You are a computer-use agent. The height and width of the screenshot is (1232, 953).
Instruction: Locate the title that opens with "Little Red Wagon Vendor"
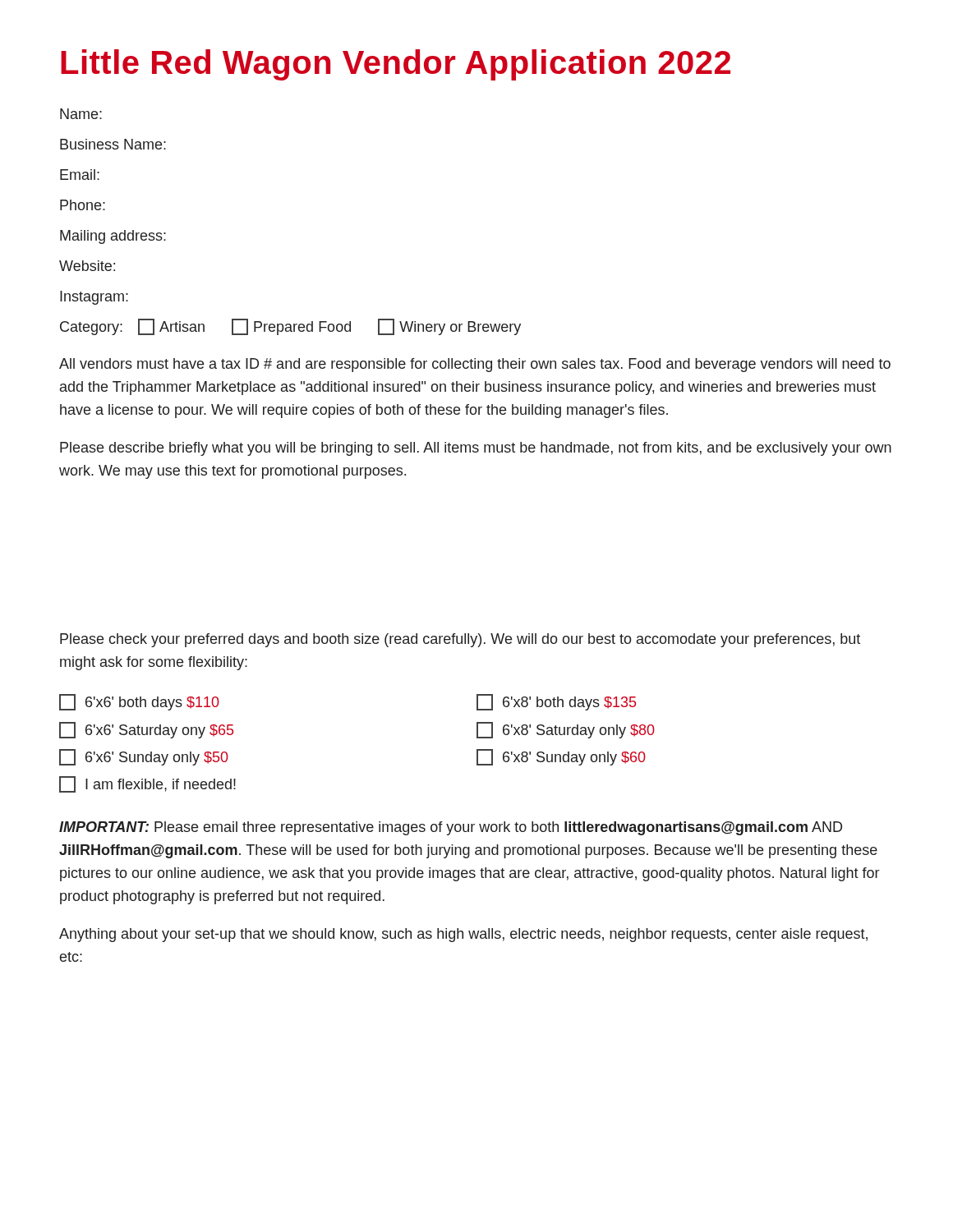(x=396, y=62)
